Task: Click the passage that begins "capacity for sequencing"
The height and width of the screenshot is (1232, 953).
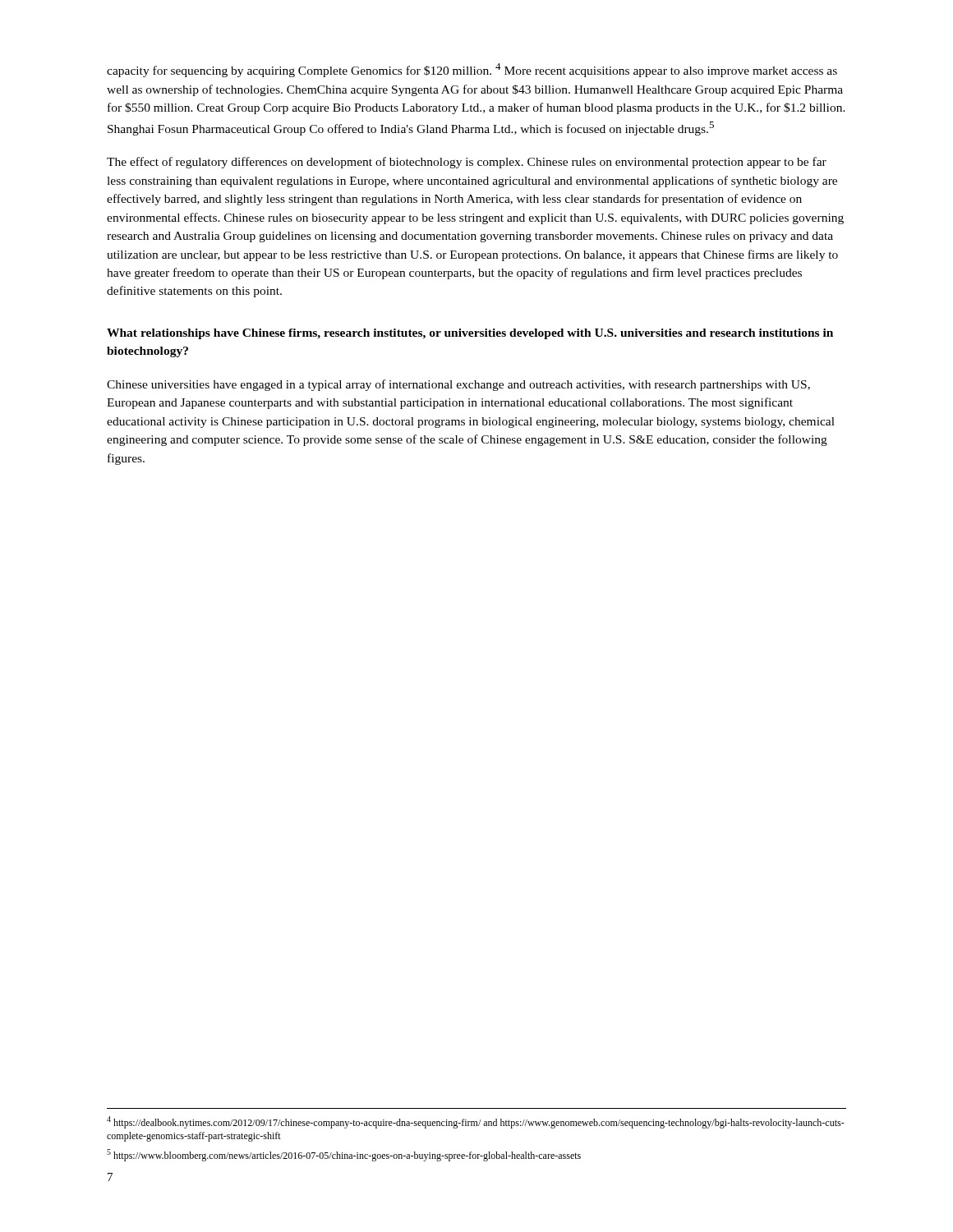Action: pos(476,98)
